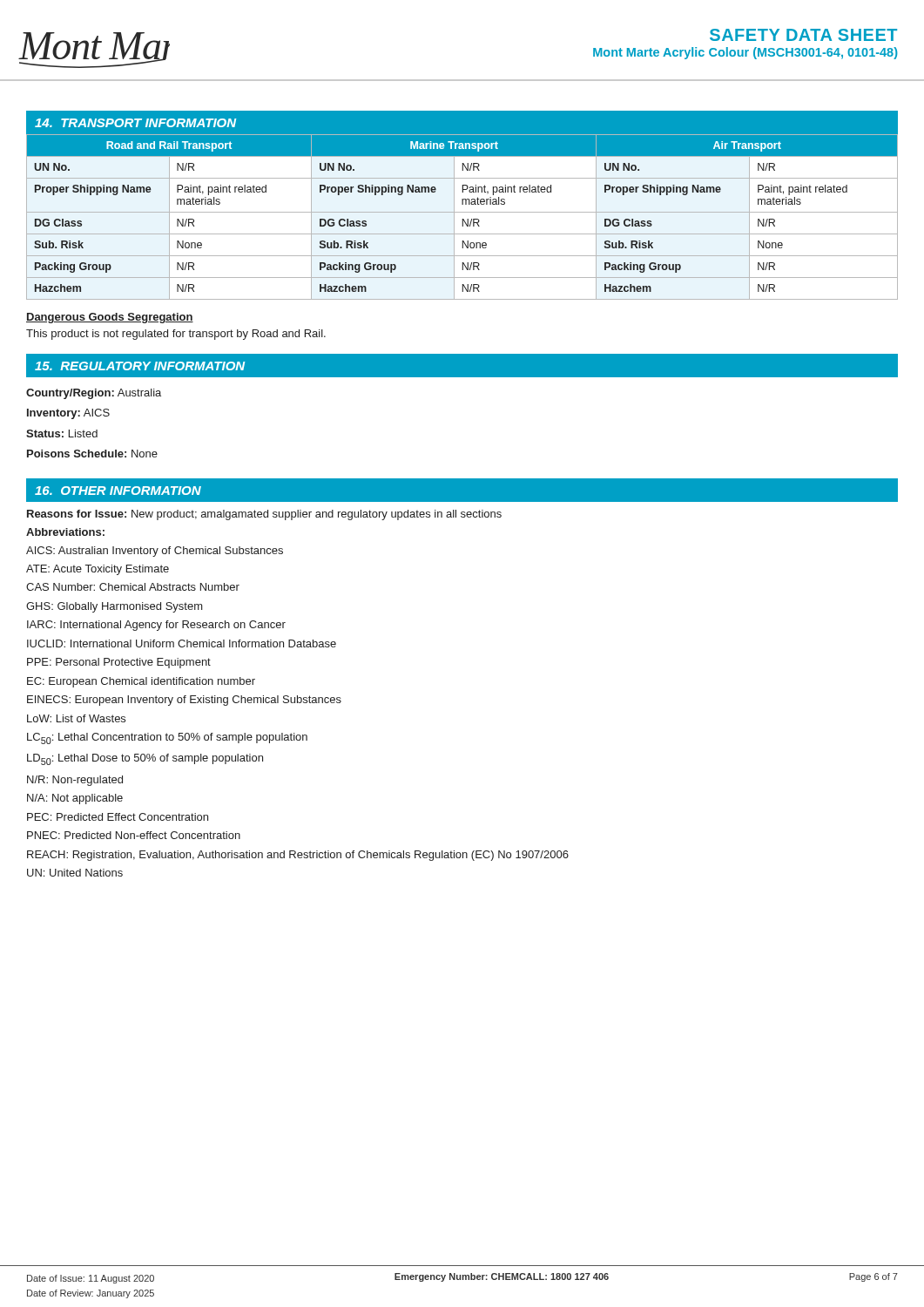Find the text starting "UN: United Nations"
The width and height of the screenshot is (924, 1307).
75,873
